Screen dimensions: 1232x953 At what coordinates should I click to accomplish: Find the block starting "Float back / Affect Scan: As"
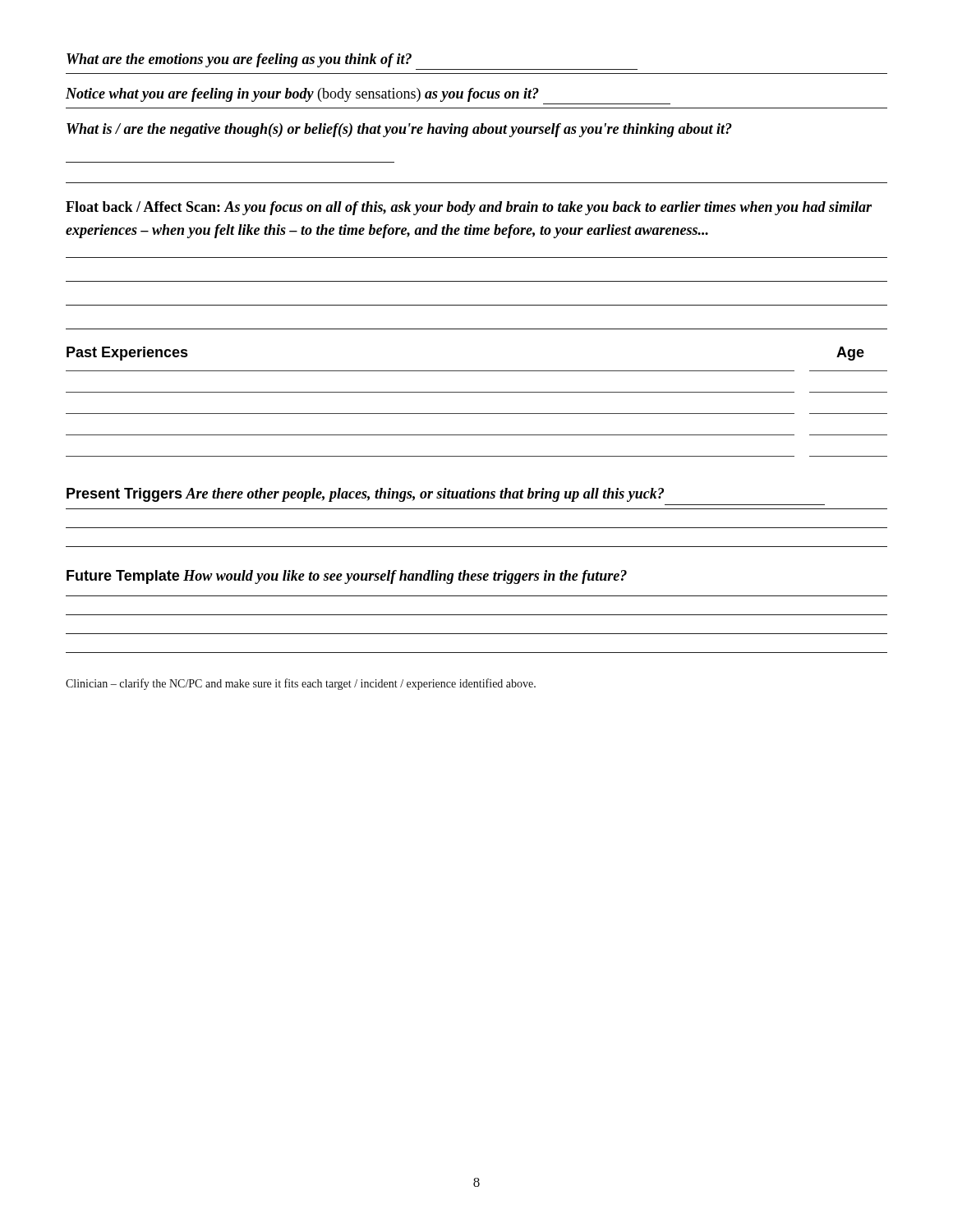(x=476, y=220)
